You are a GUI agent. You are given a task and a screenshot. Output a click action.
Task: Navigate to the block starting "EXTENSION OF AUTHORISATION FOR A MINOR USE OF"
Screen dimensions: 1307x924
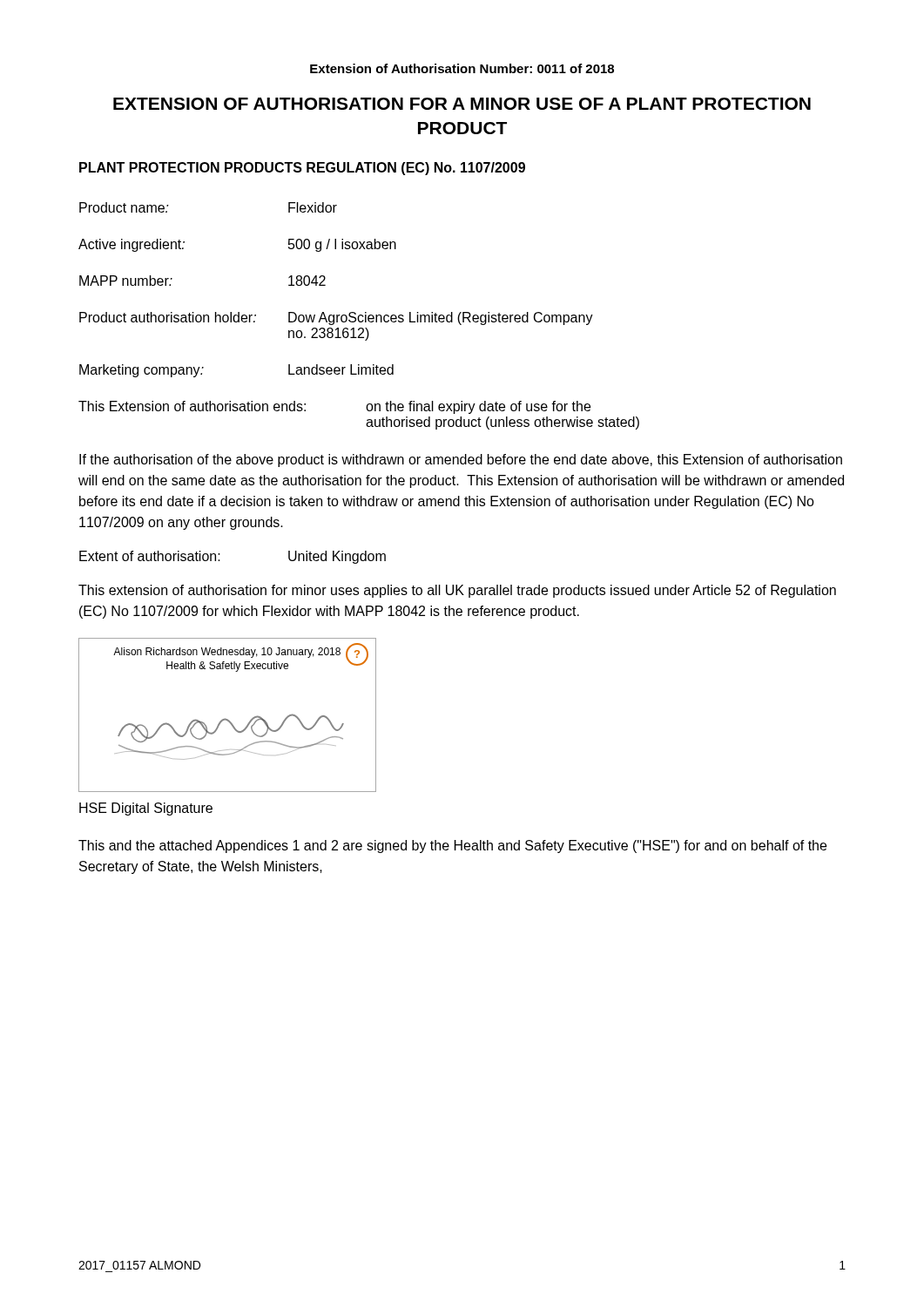462,116
